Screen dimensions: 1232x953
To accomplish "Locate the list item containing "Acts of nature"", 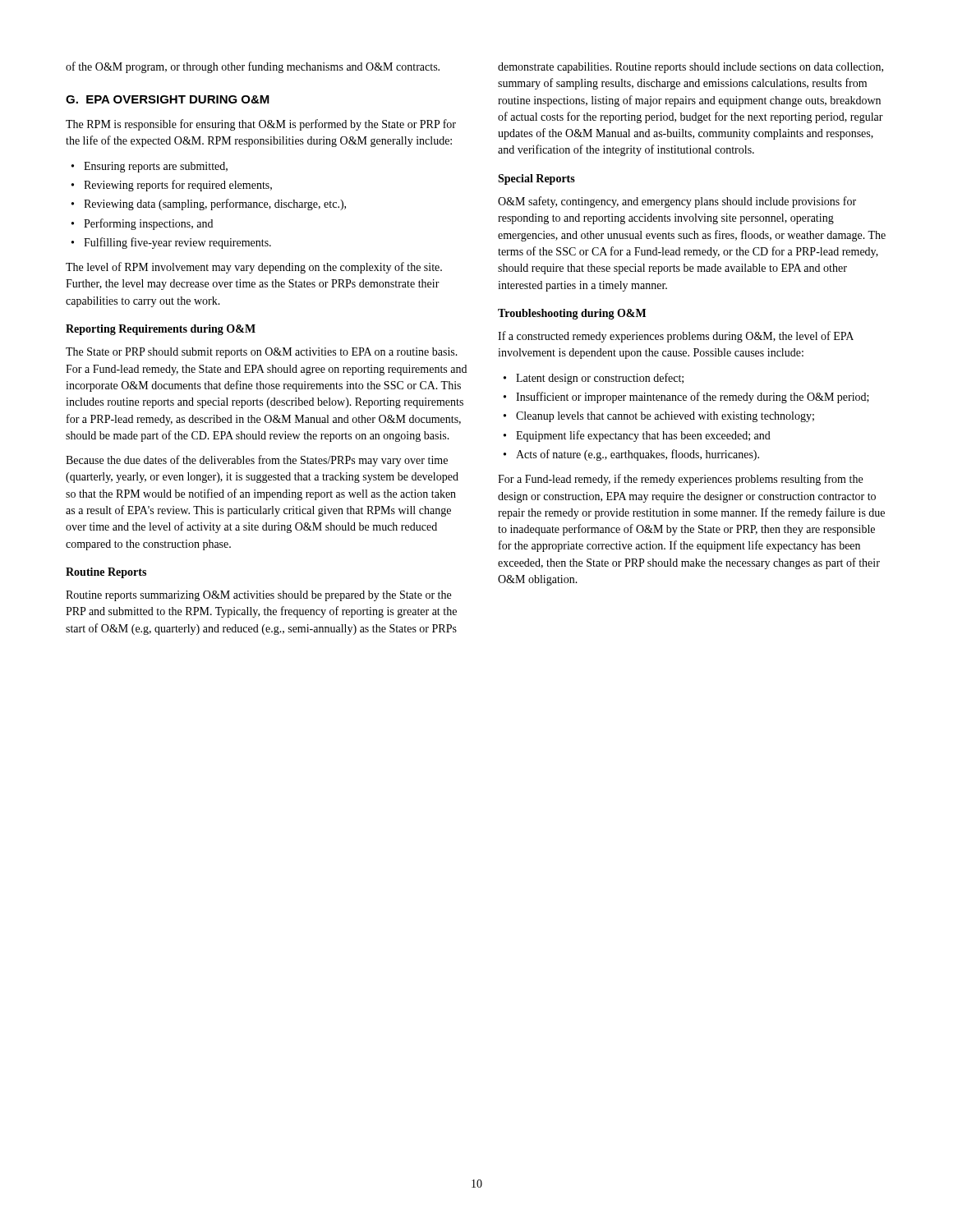I will tap(638, 455).
